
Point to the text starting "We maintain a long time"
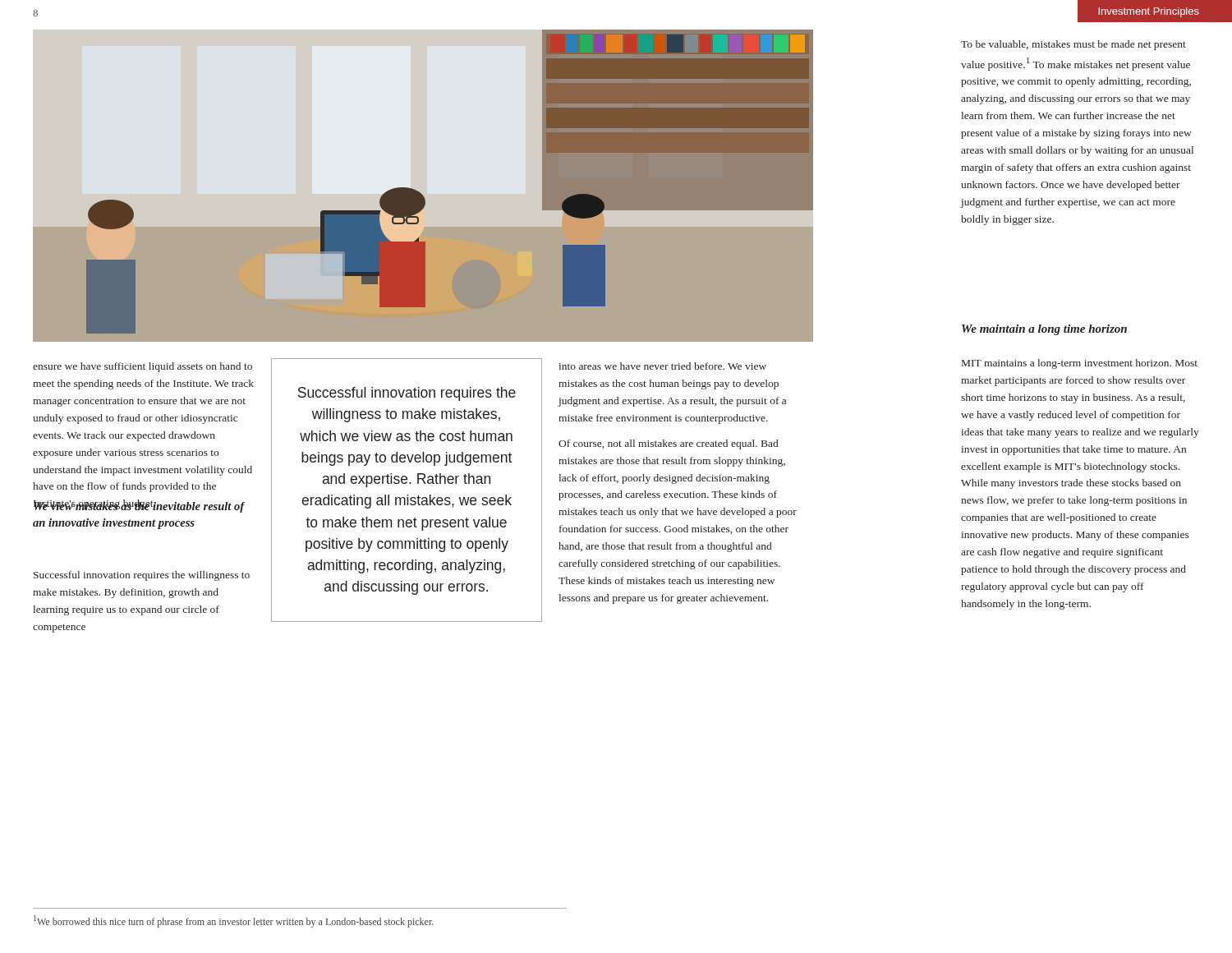tap(1080, 329)
